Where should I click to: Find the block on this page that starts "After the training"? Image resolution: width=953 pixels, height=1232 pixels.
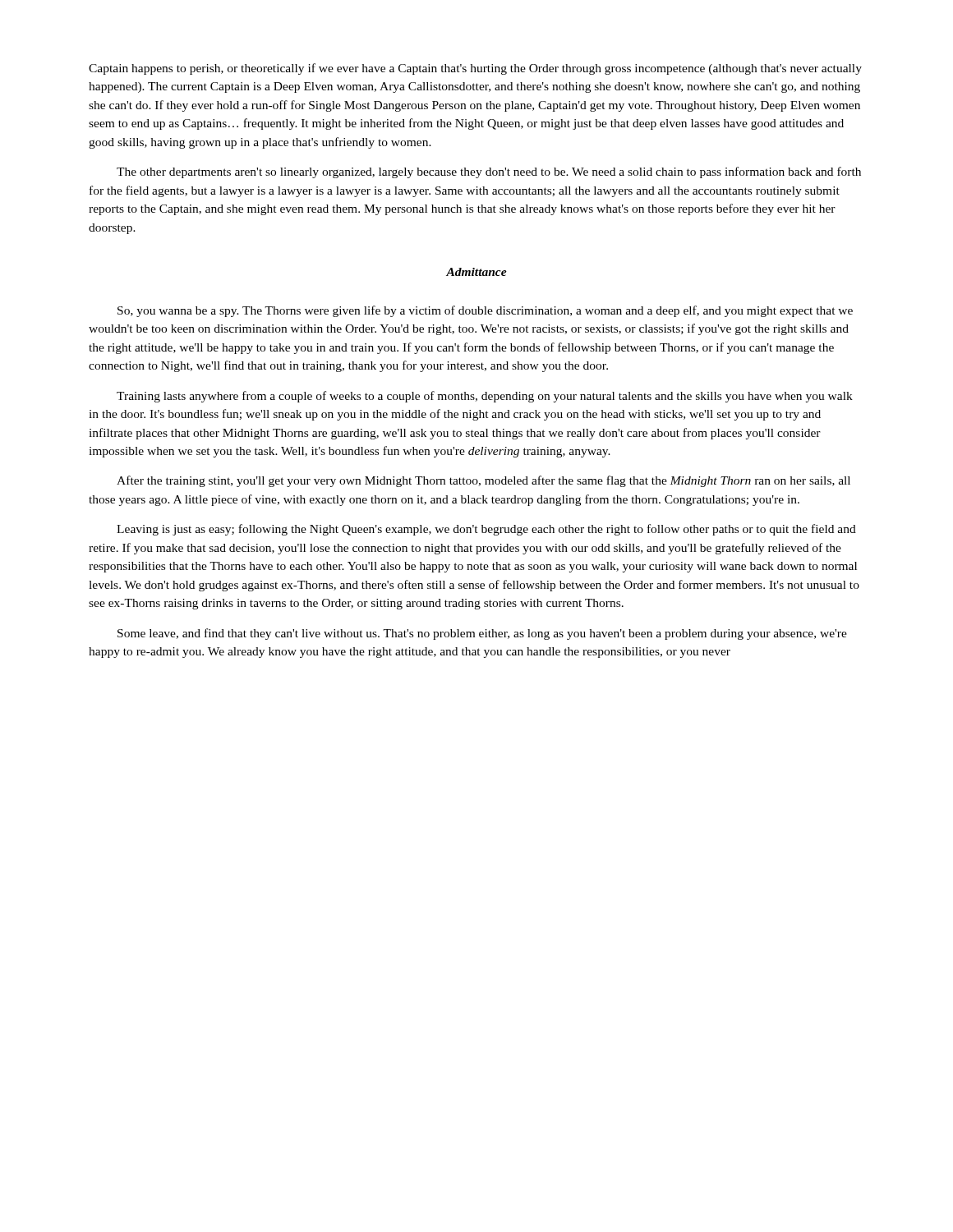[x=476, y=490]
